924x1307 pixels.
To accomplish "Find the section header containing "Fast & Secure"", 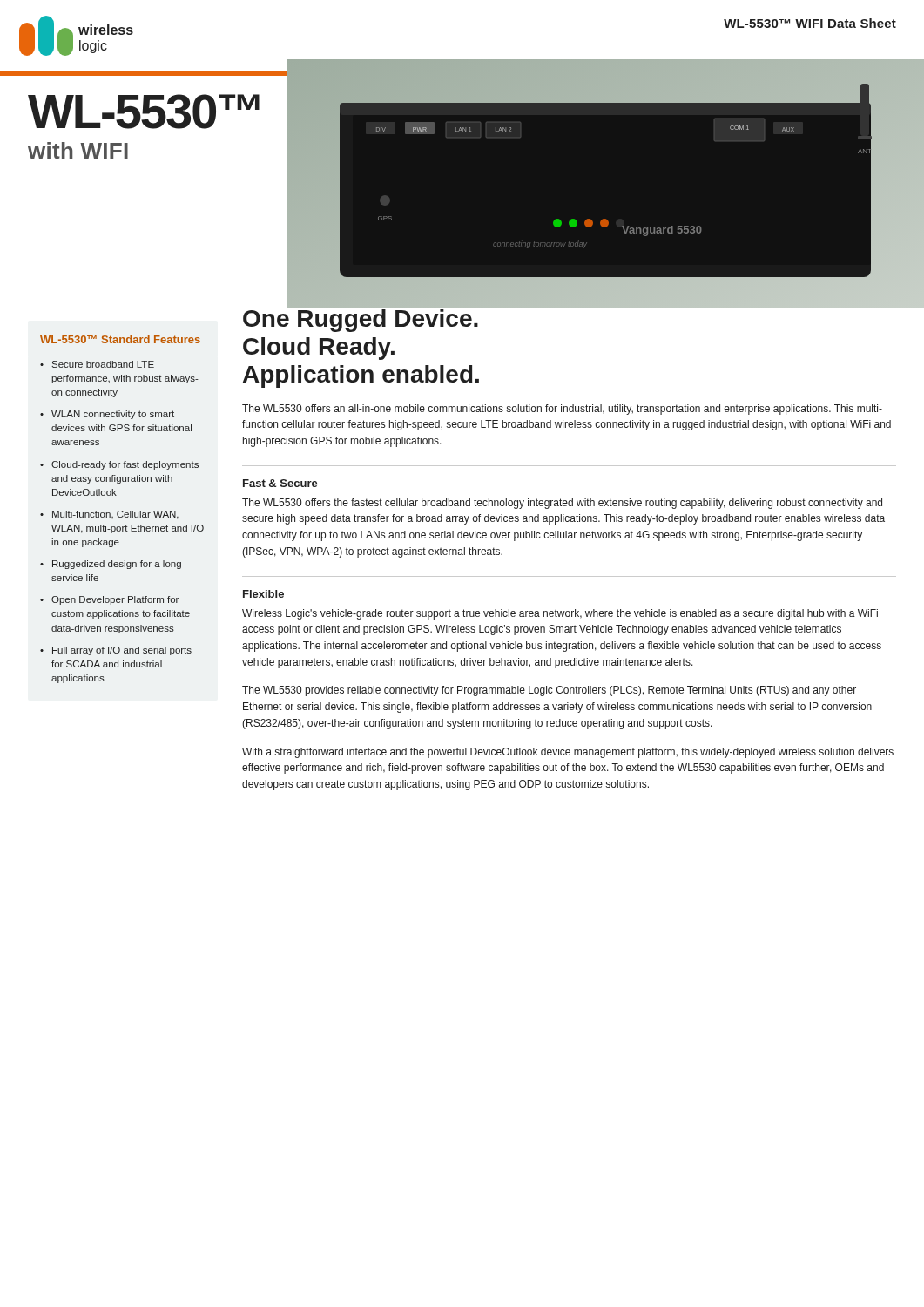I will (280, 483).
